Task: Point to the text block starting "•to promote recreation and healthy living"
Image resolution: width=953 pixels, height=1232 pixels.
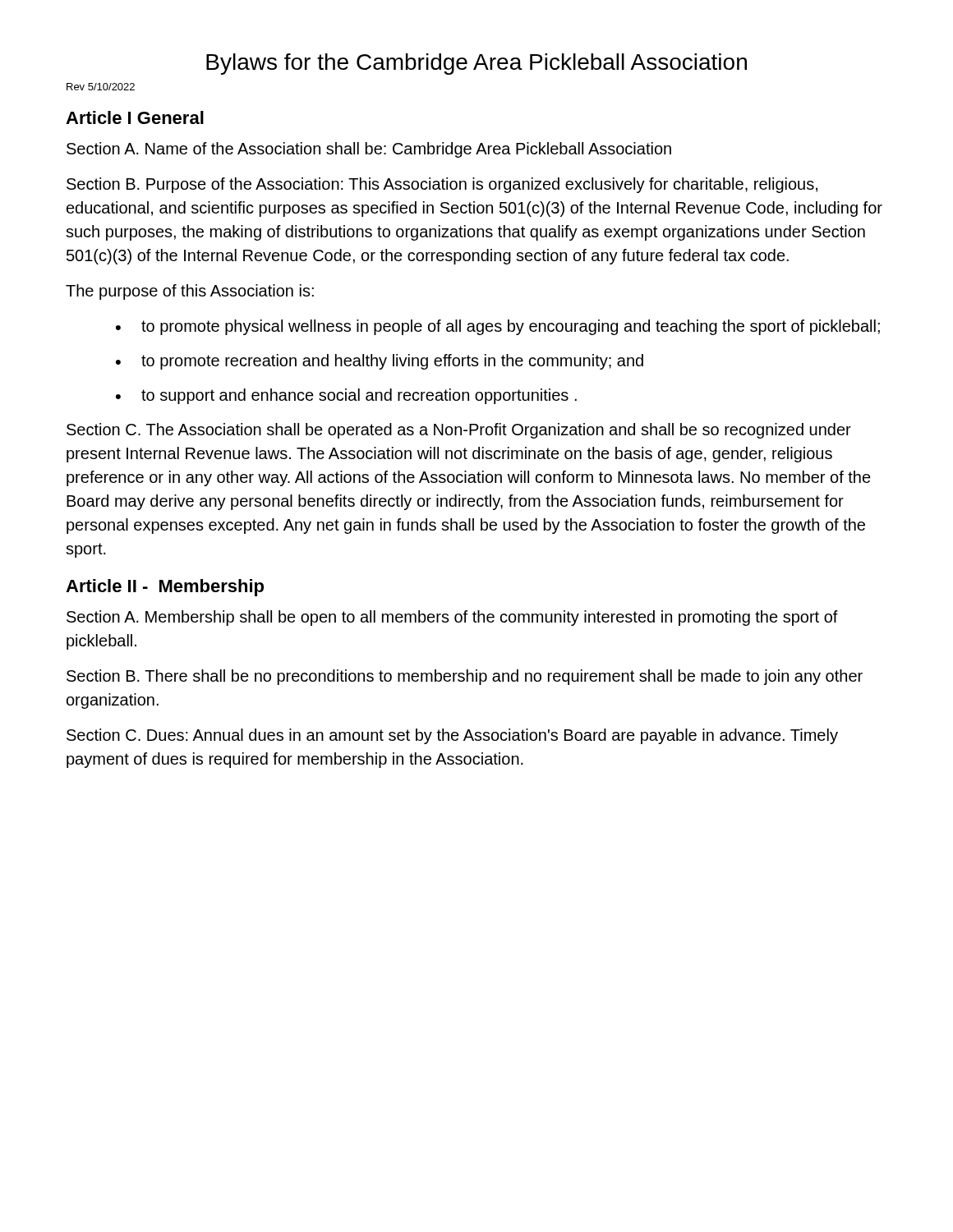Action: tap(380, 362)
